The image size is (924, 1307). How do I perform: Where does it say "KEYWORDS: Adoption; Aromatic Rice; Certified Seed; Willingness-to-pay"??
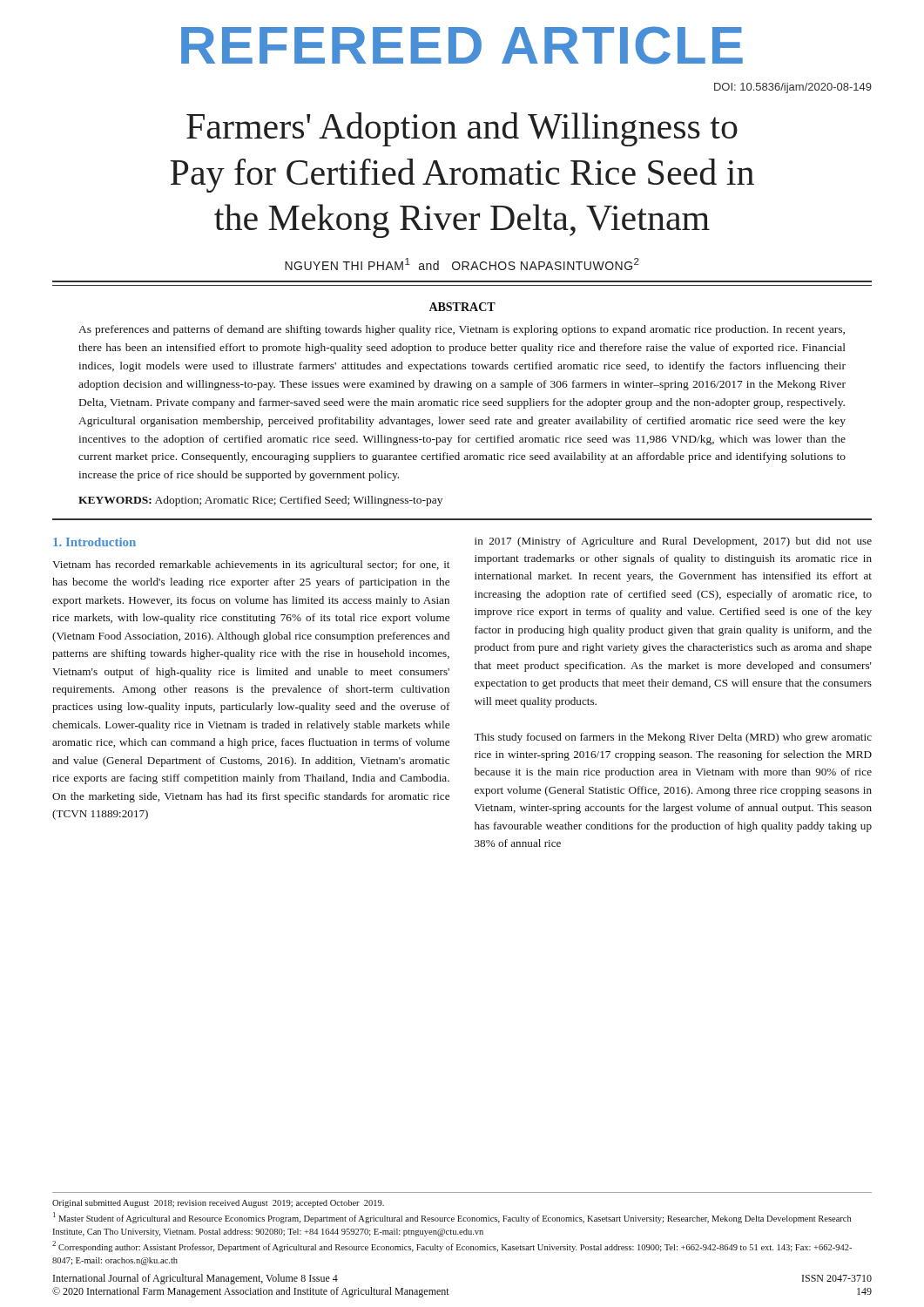tap(261, 500)
